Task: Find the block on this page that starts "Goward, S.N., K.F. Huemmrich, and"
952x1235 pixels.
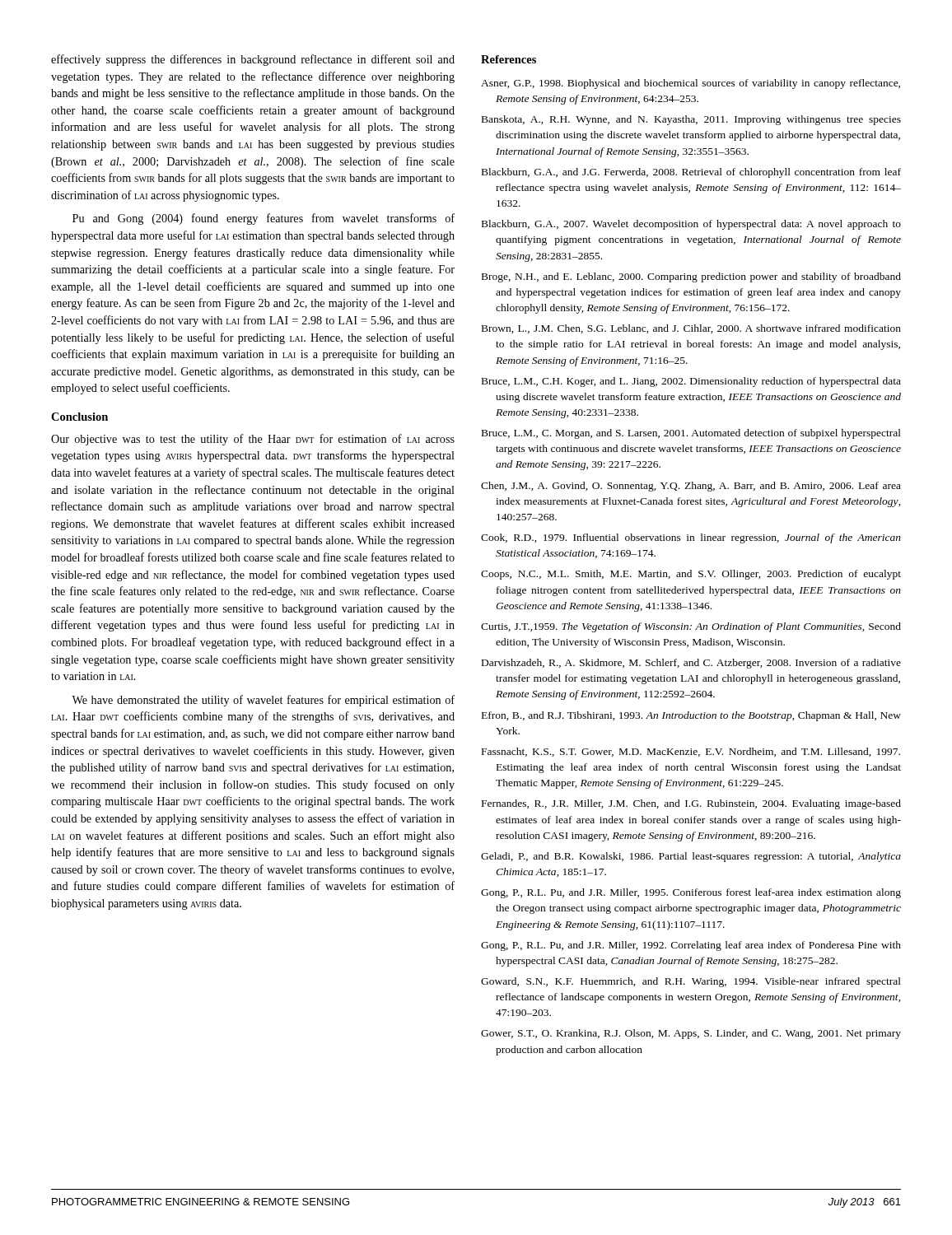Action: (691, 997)
